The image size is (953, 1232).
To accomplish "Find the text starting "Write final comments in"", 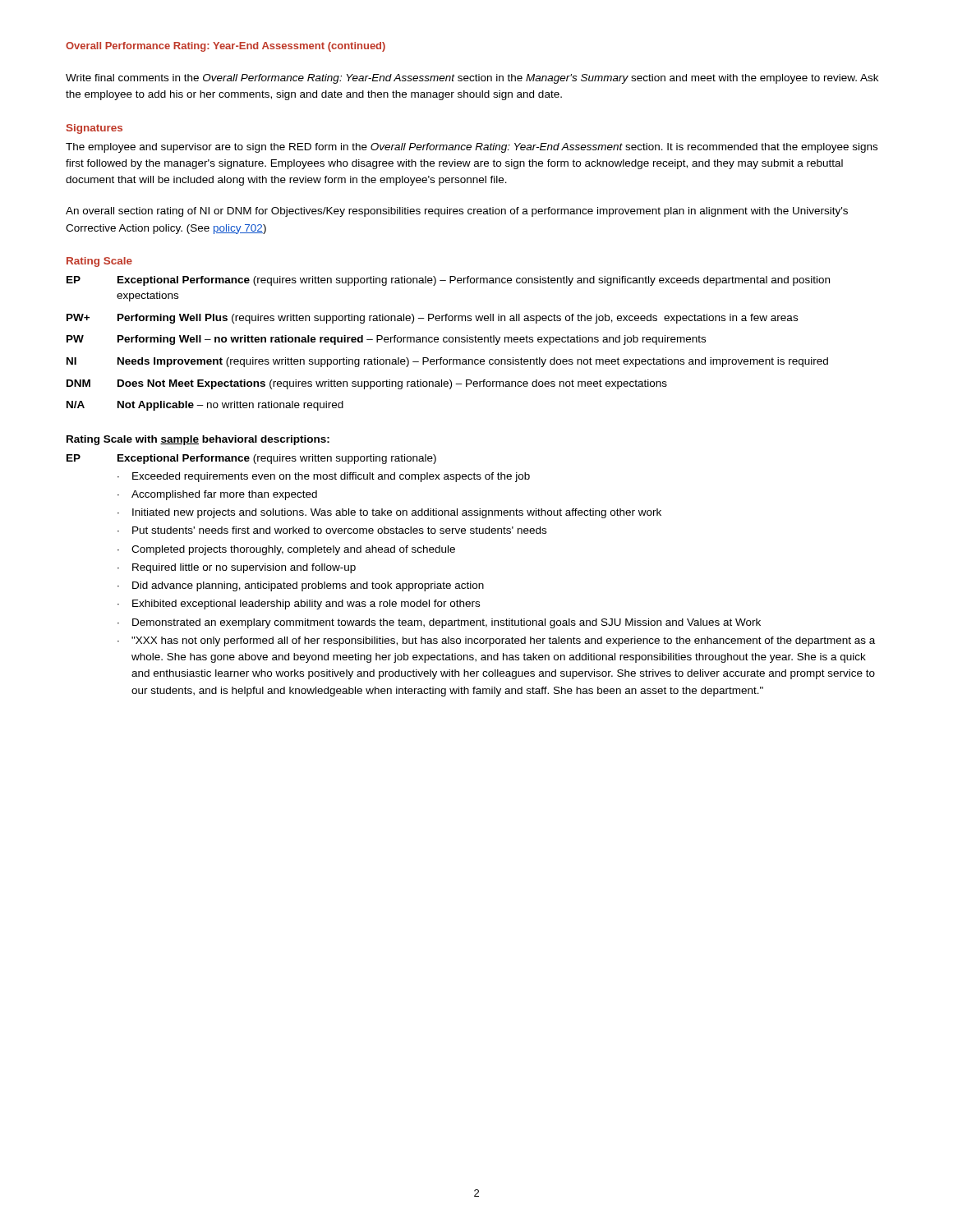I will [x=472, y=86].
